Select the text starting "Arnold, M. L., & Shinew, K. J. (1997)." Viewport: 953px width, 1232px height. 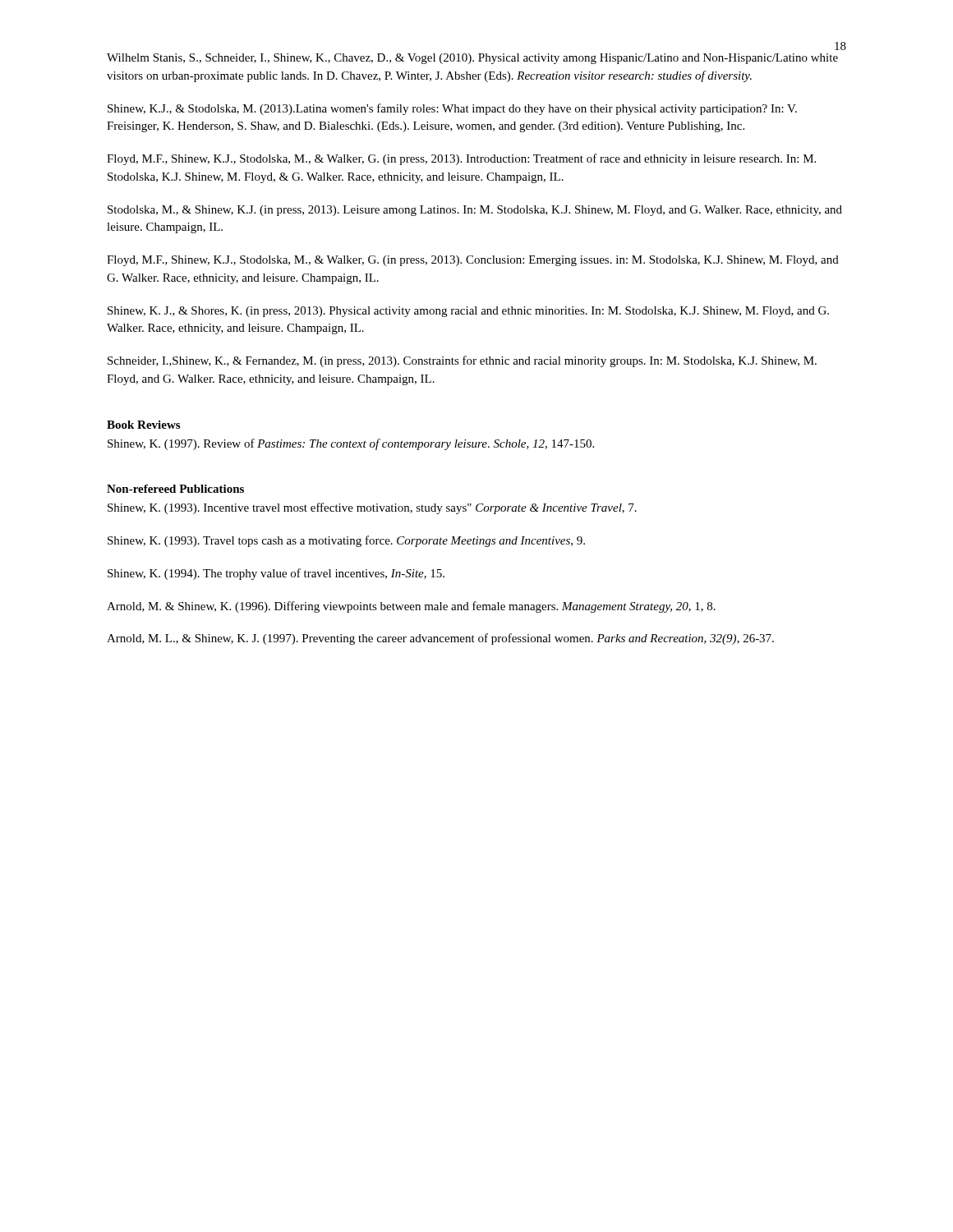[x=441, y=638]
